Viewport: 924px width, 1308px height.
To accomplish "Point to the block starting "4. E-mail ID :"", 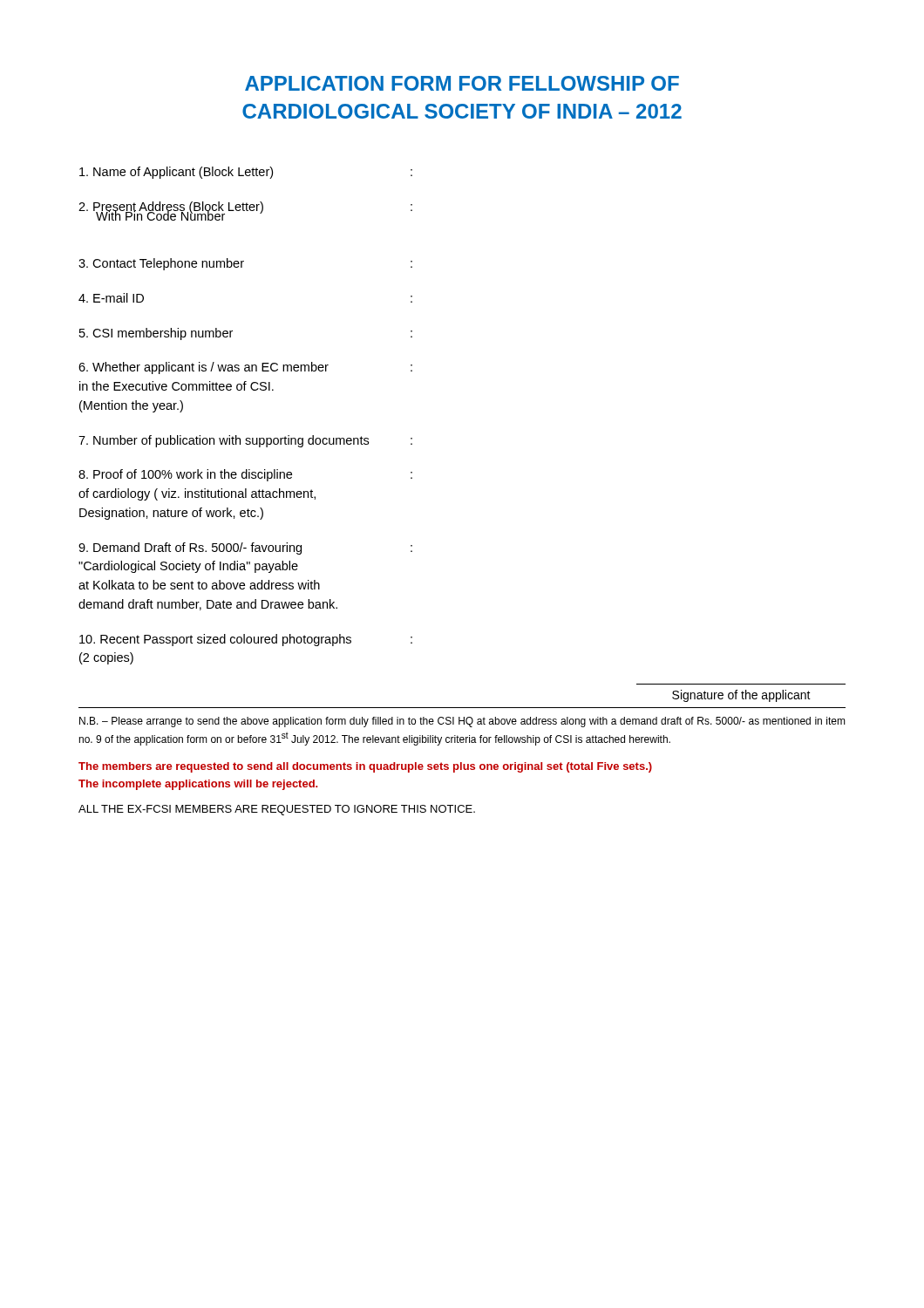I will (x=110, y=298).
